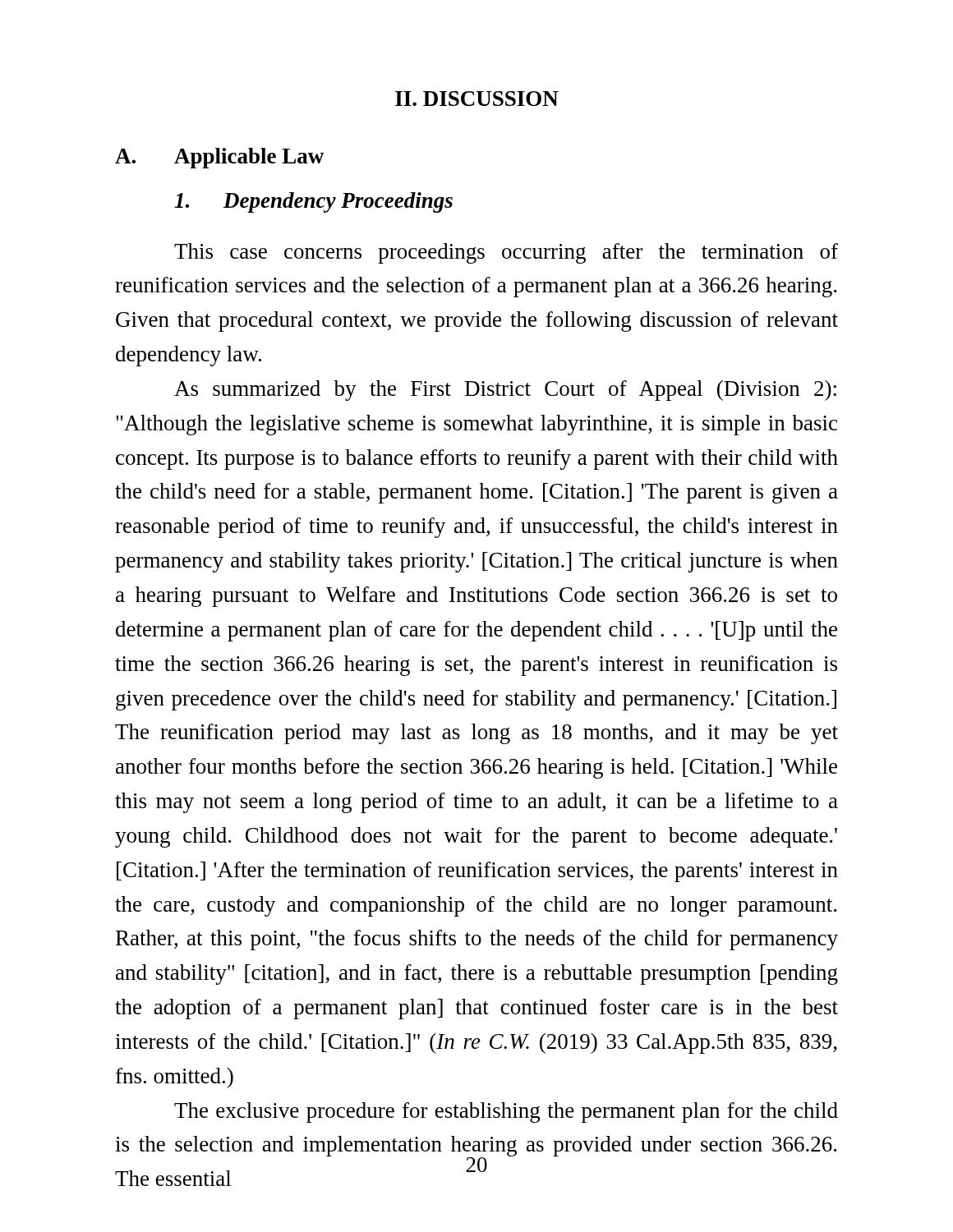
Task: Click on the element starting "II. DISCUSSION"
Action: coord(476,99)
